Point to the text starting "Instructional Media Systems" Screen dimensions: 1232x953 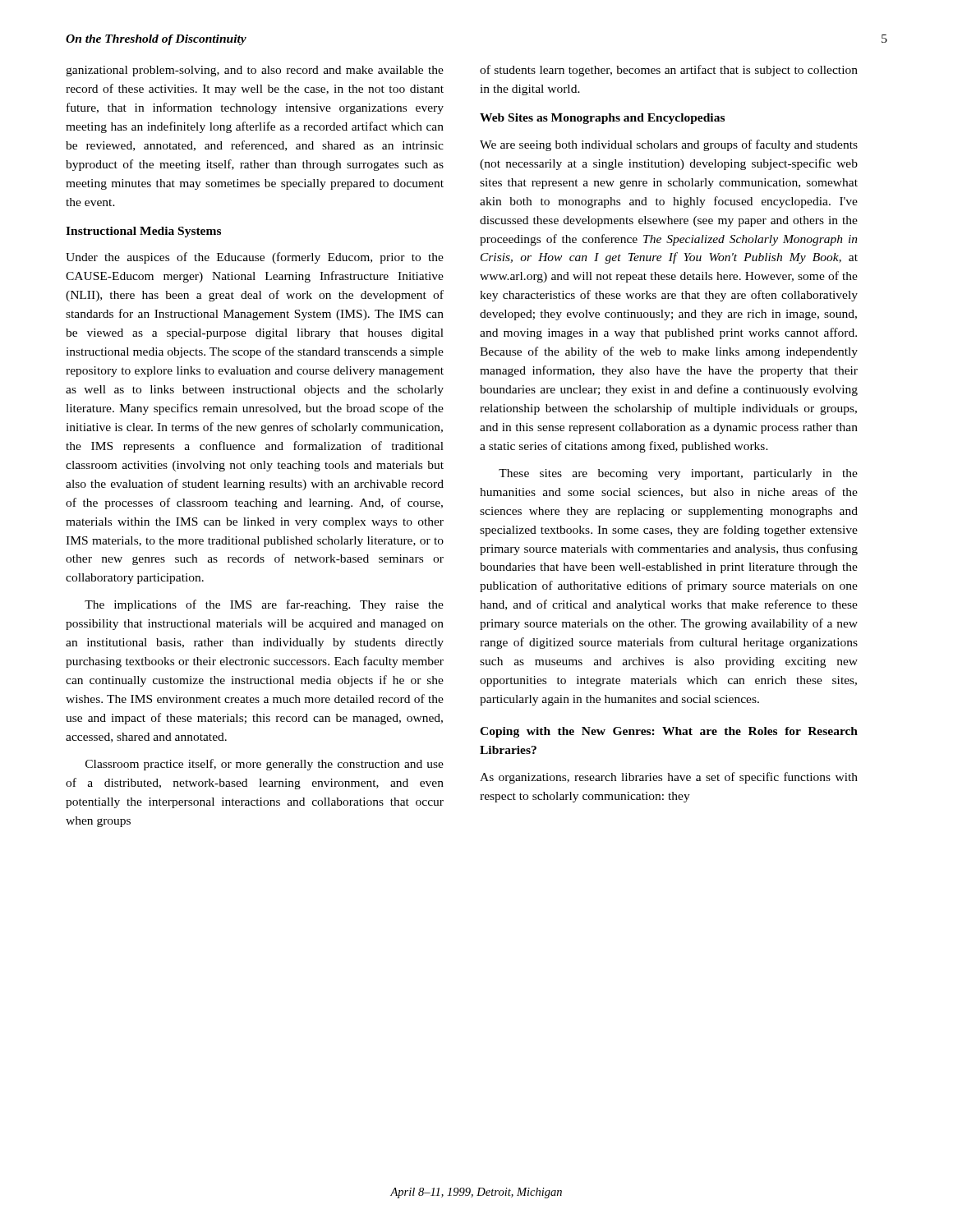click(143, 232)
